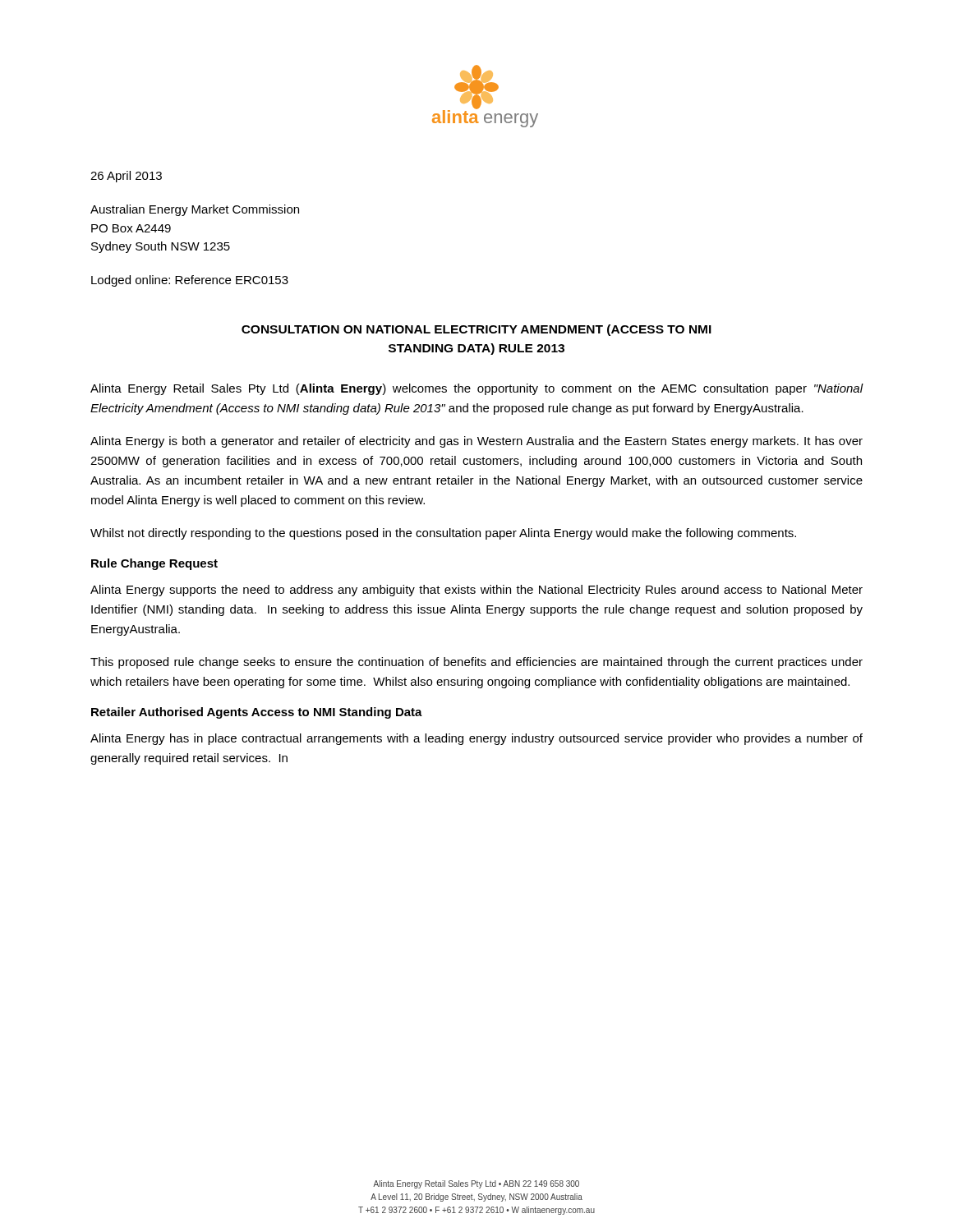The height and width of the screenshot is (1232, 953).
Task: Select the logo
Action: pyautogui.click(x=476, y=100)
